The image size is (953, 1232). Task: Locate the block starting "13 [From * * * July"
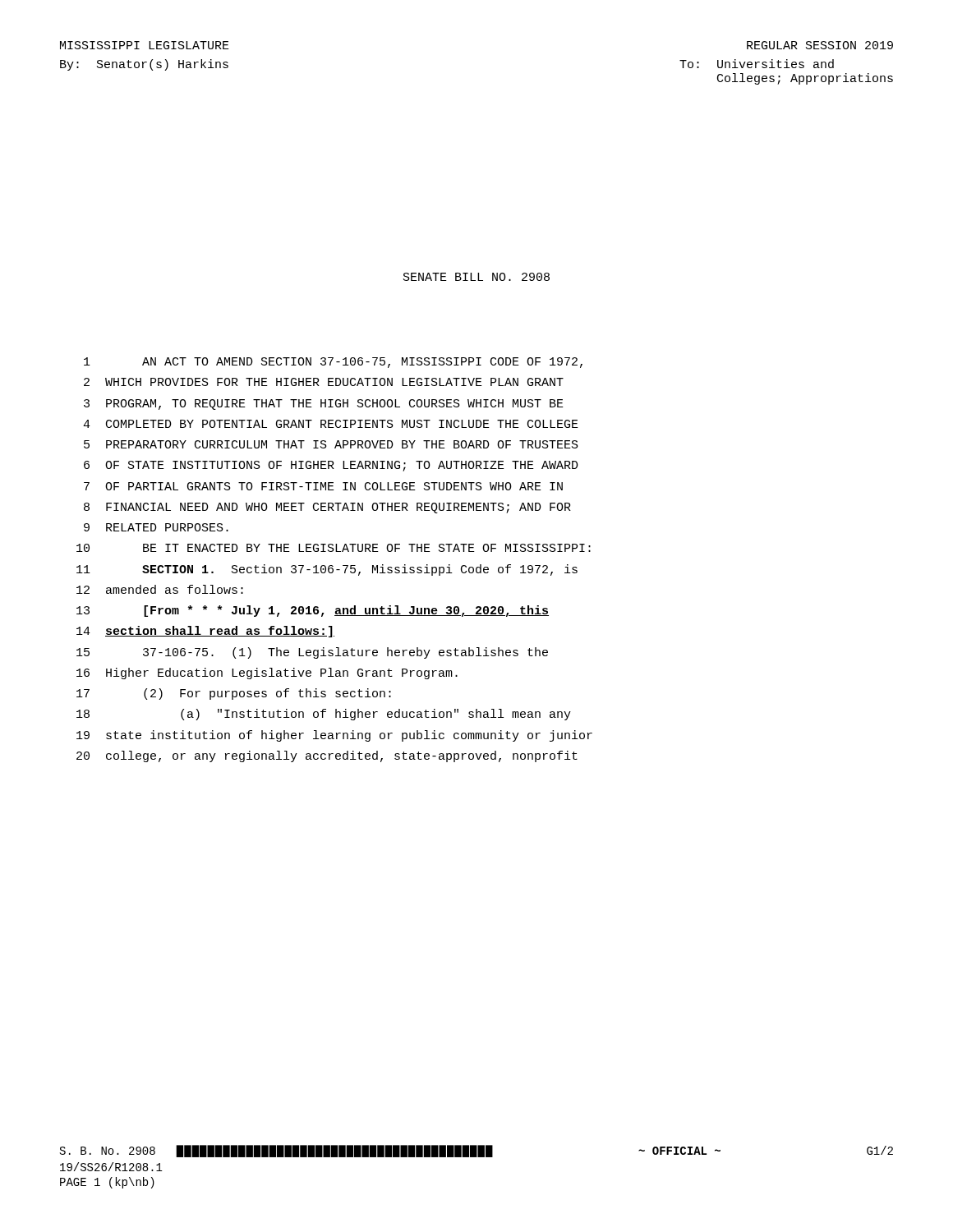[476, 612]
